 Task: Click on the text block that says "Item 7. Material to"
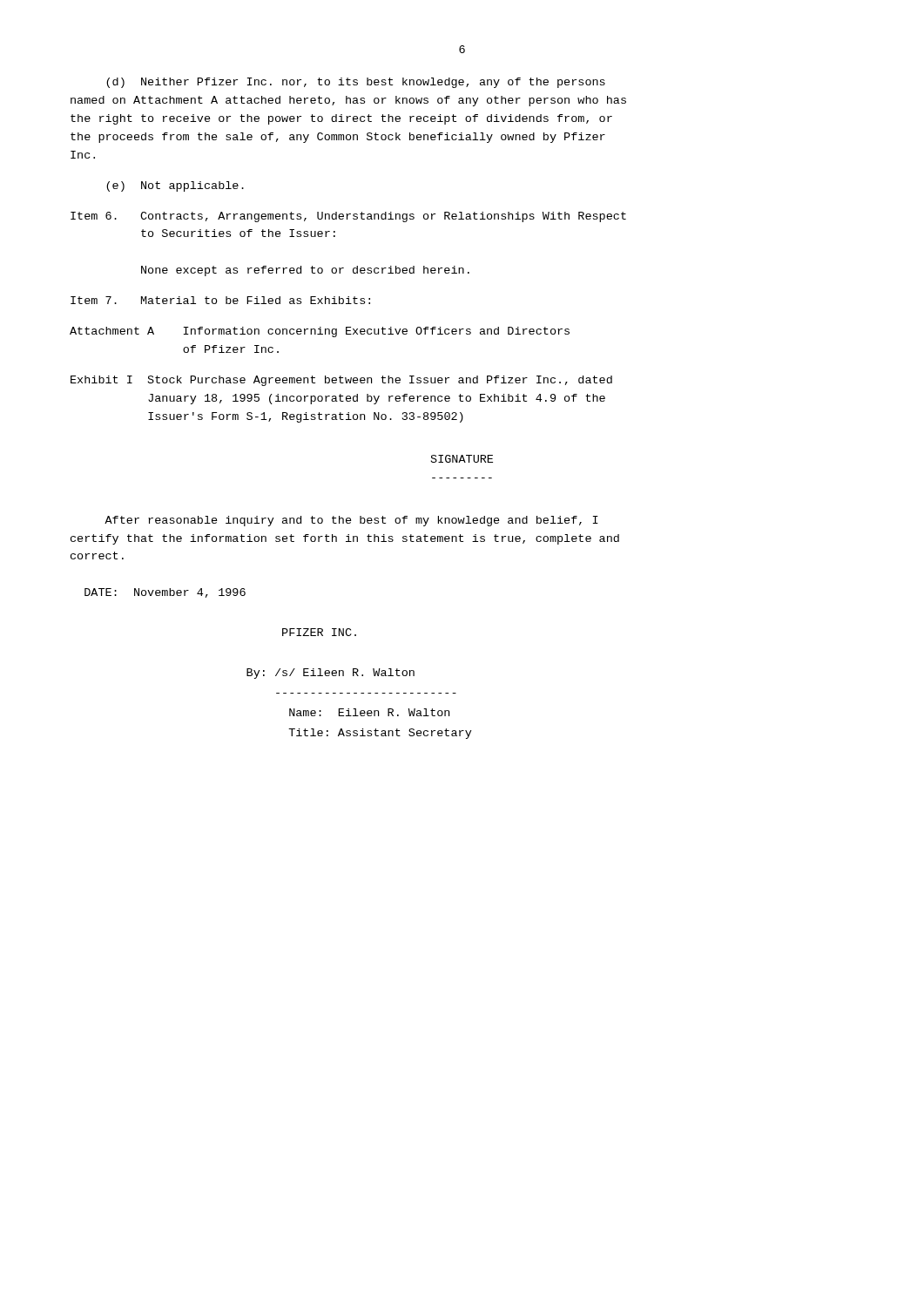click(221, 301)
